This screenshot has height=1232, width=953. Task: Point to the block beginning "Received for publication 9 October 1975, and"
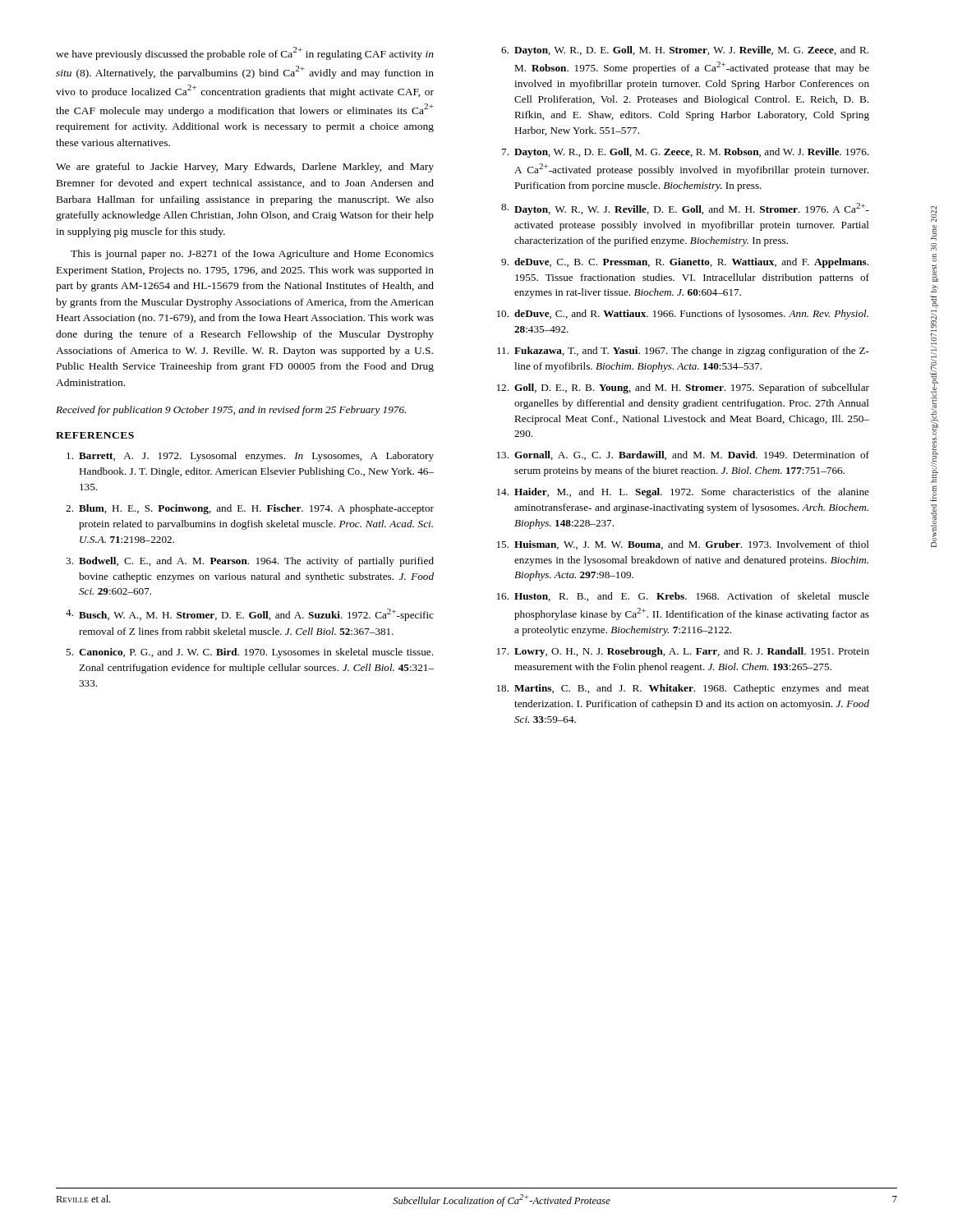click(231, 410)
